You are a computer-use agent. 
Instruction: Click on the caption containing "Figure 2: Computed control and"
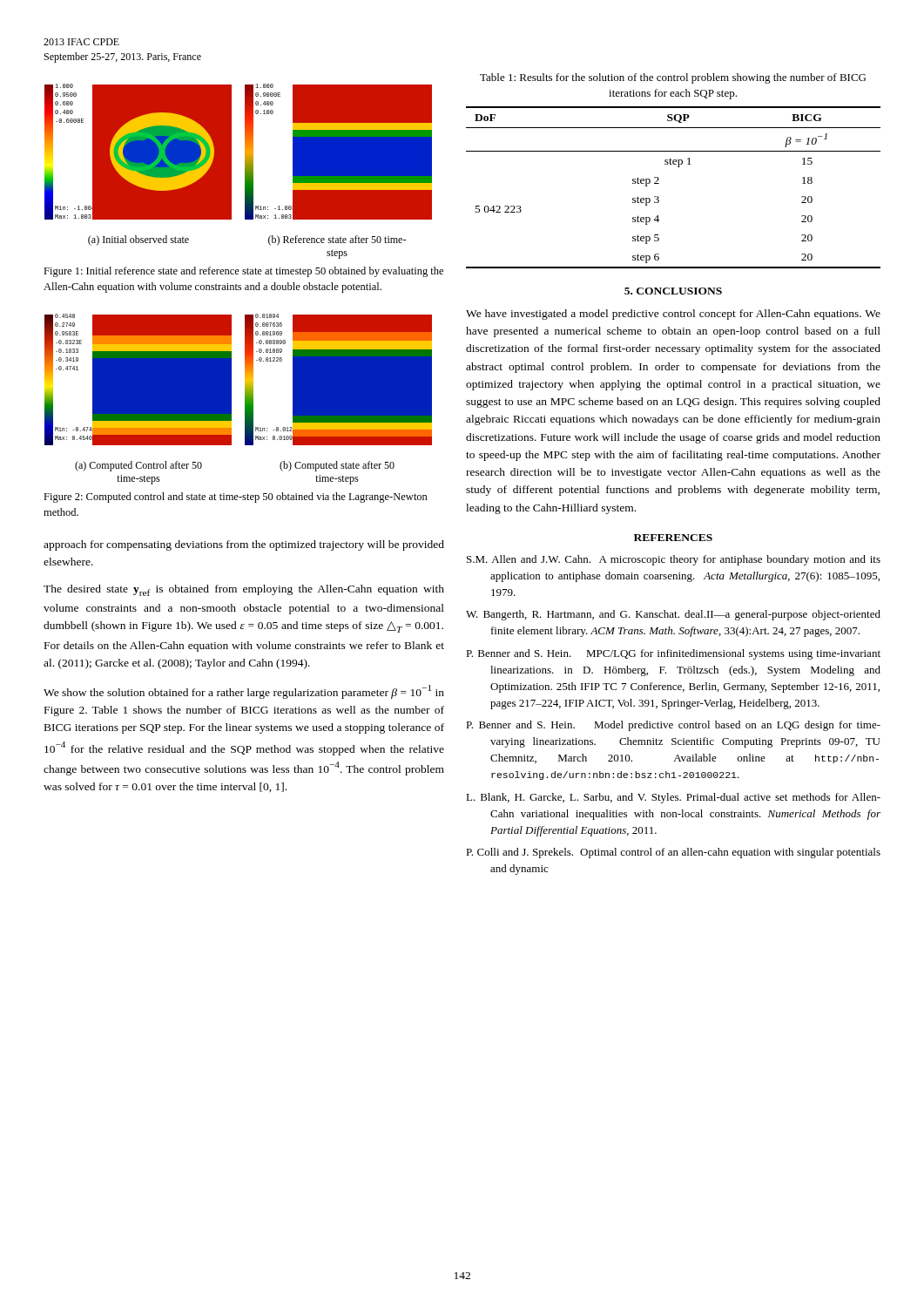(235, 504)
